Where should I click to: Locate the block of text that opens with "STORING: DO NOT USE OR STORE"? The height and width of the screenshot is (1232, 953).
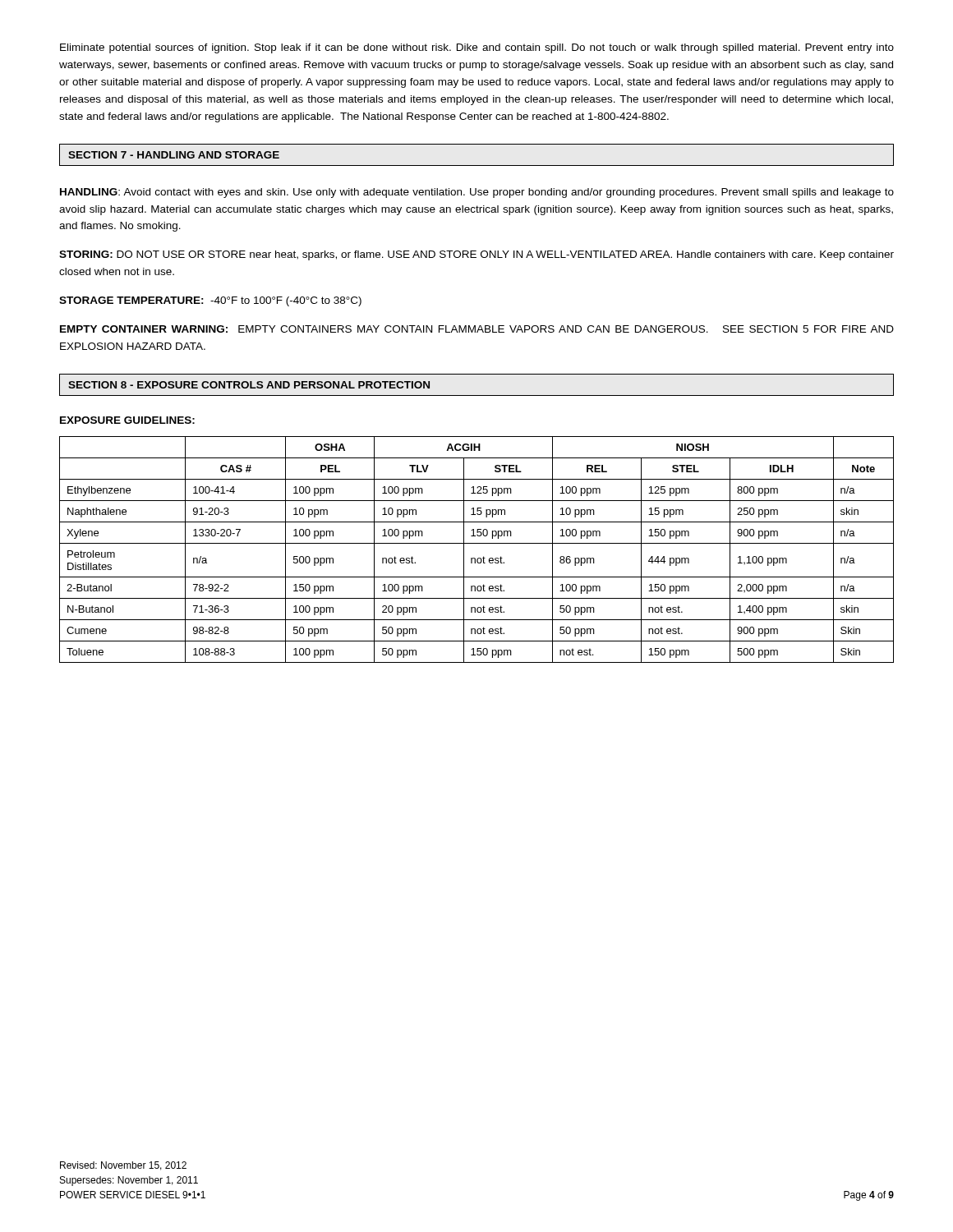pos(476,263)
